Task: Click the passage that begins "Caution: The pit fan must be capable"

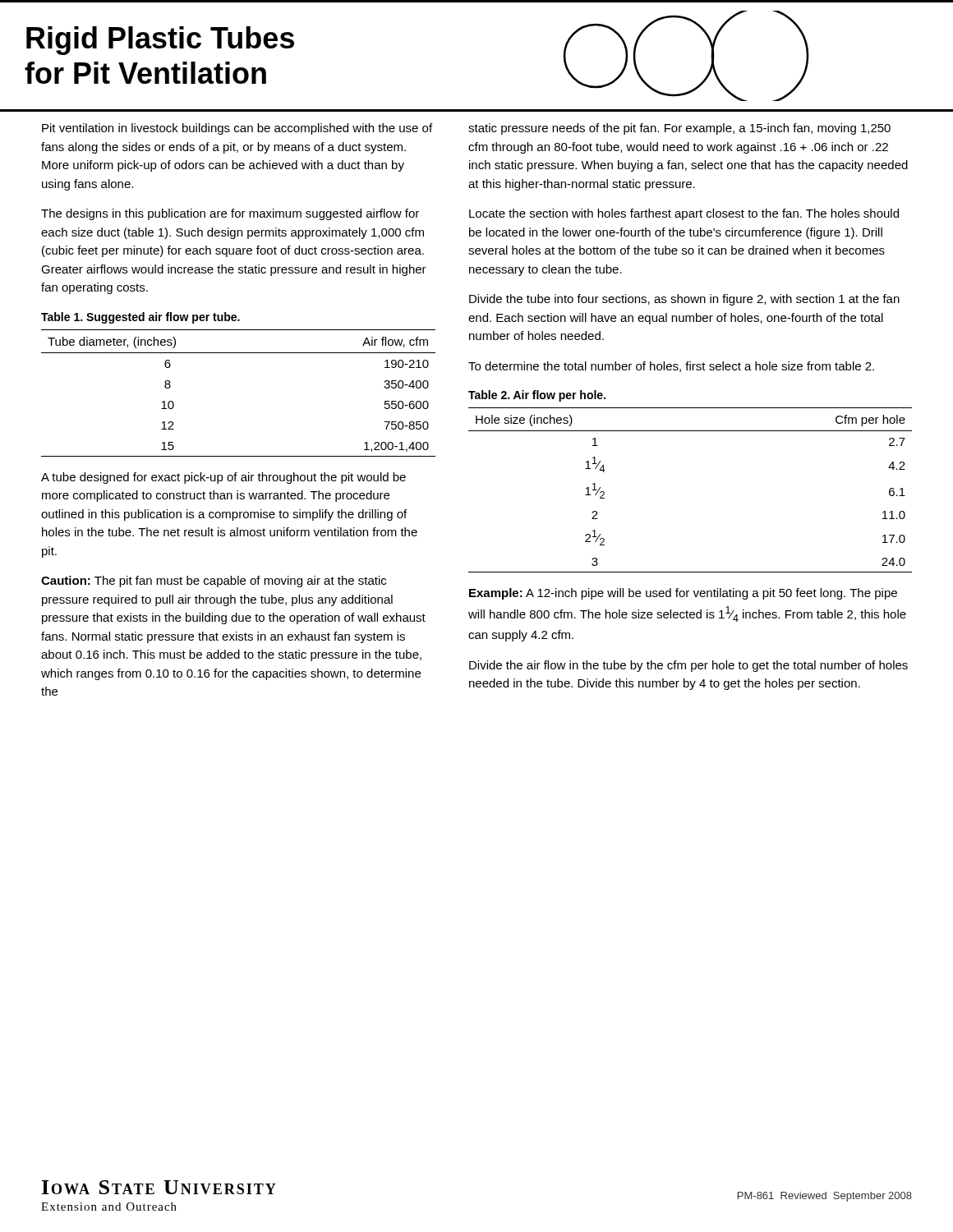Action: [238, 636]
